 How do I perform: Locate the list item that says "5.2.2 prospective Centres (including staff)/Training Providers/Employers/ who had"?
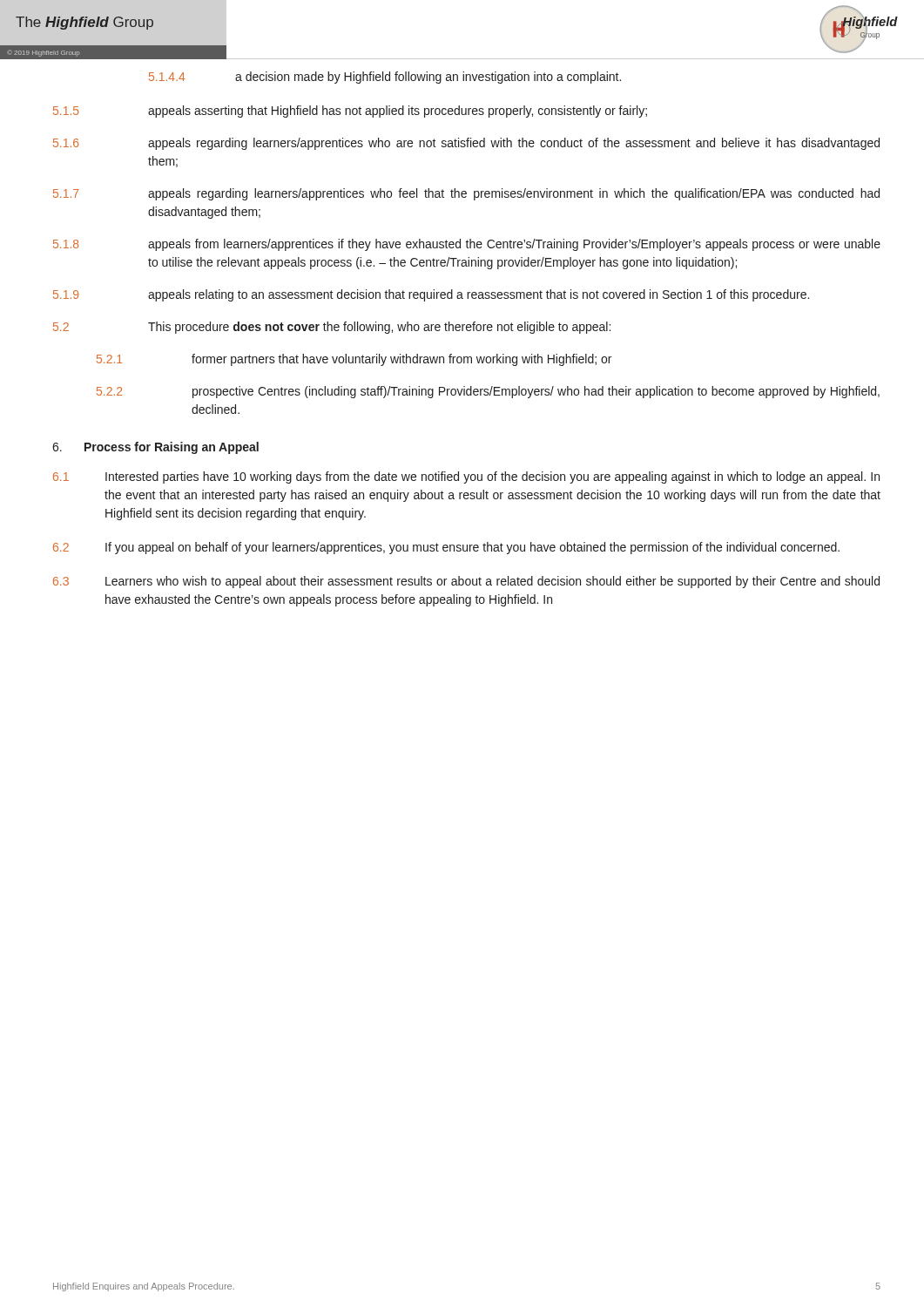[x=488, y=401]
